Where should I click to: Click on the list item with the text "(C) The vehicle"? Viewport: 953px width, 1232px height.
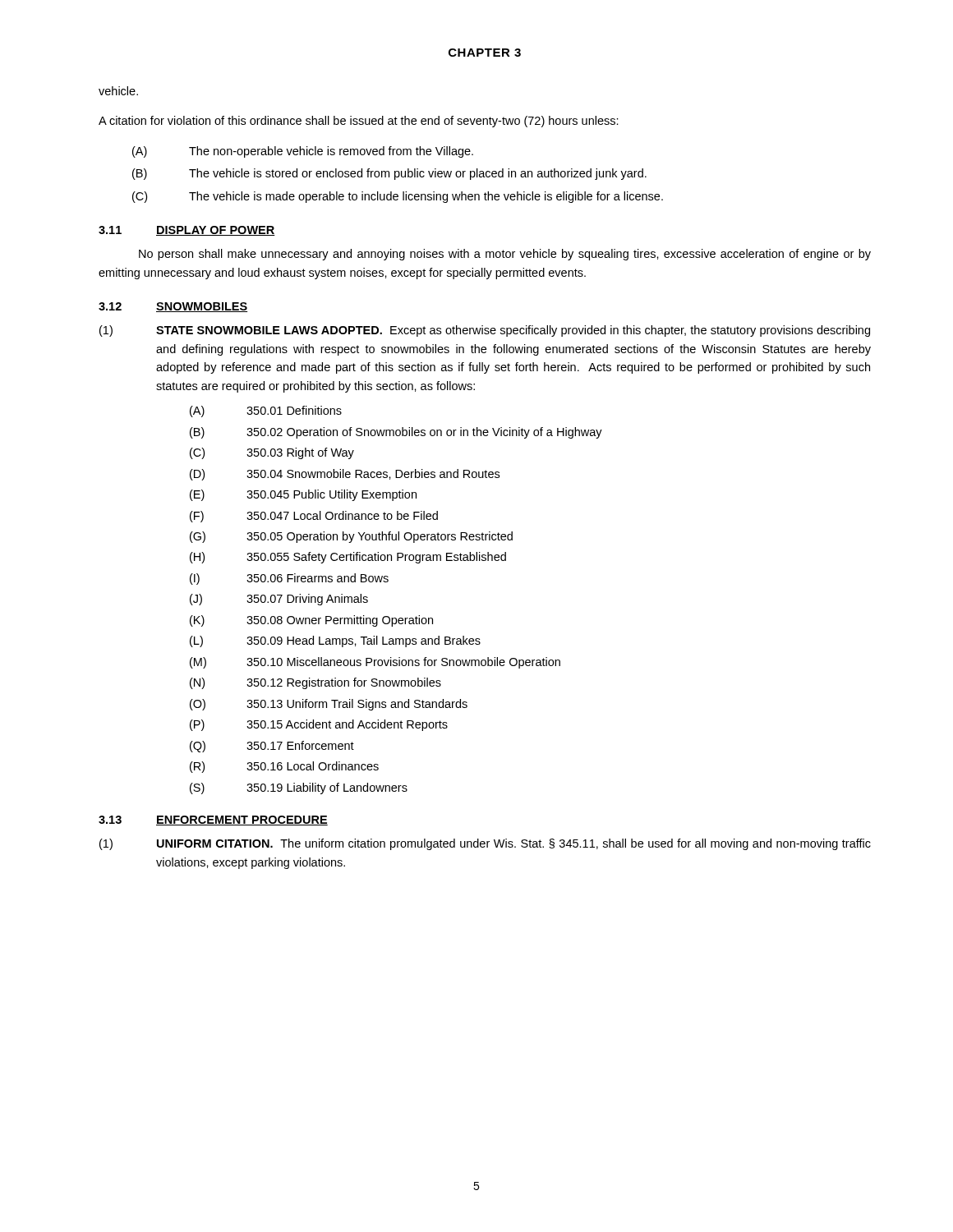point(485,196)
